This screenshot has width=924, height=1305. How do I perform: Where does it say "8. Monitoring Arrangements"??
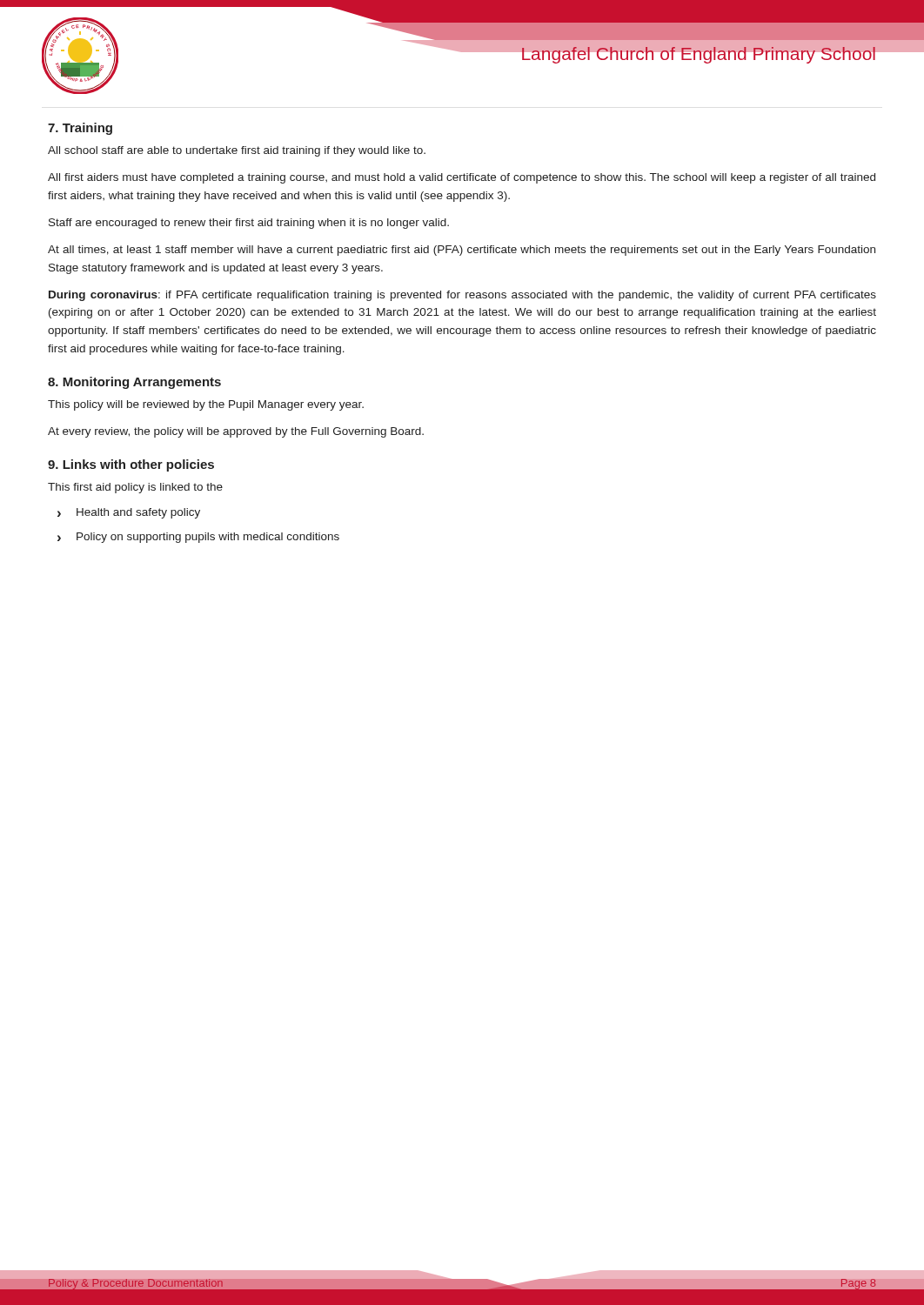(x=135, y=382)
